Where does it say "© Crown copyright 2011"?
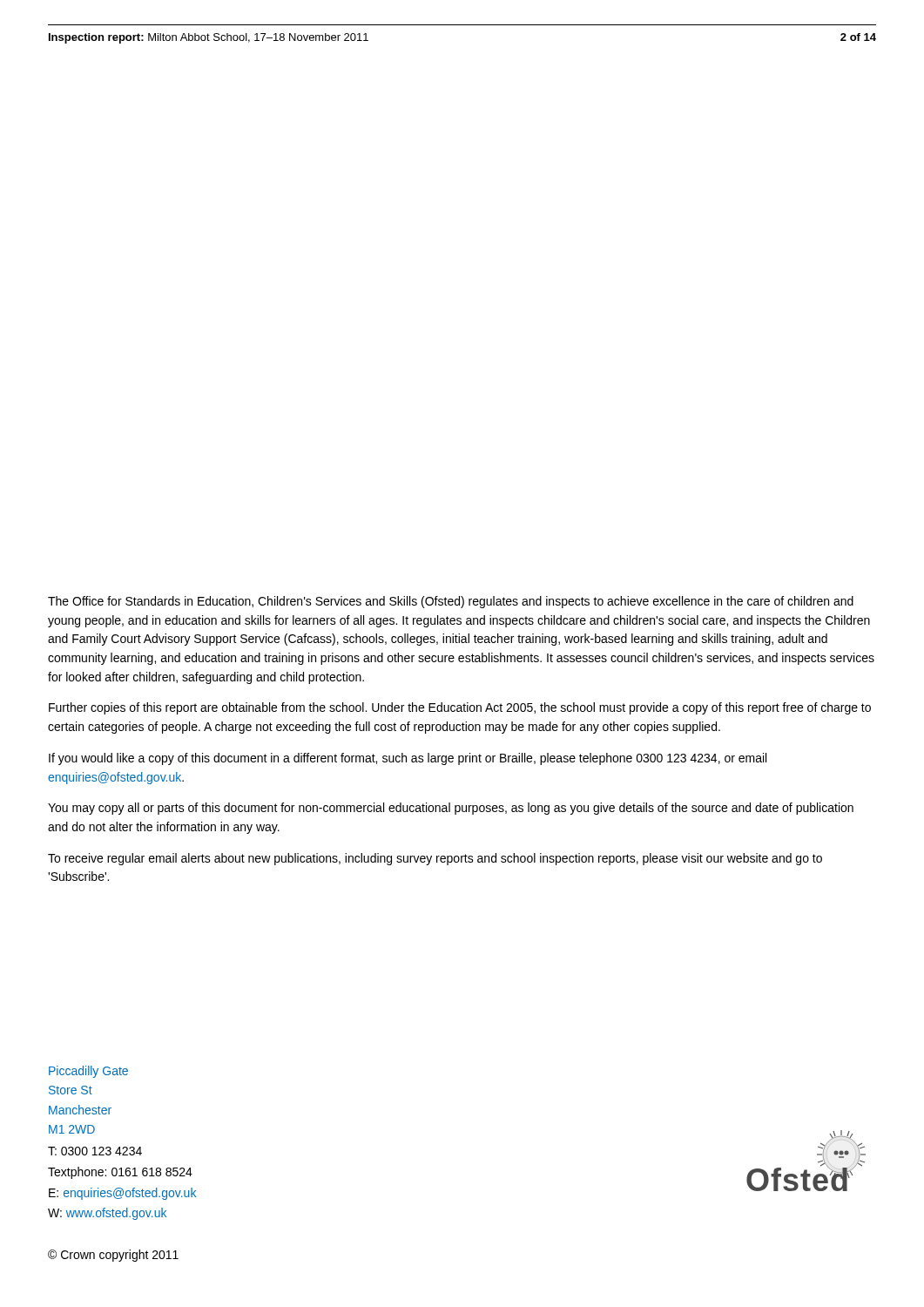Screen dimensions: 1307x924 (113, 1255)
